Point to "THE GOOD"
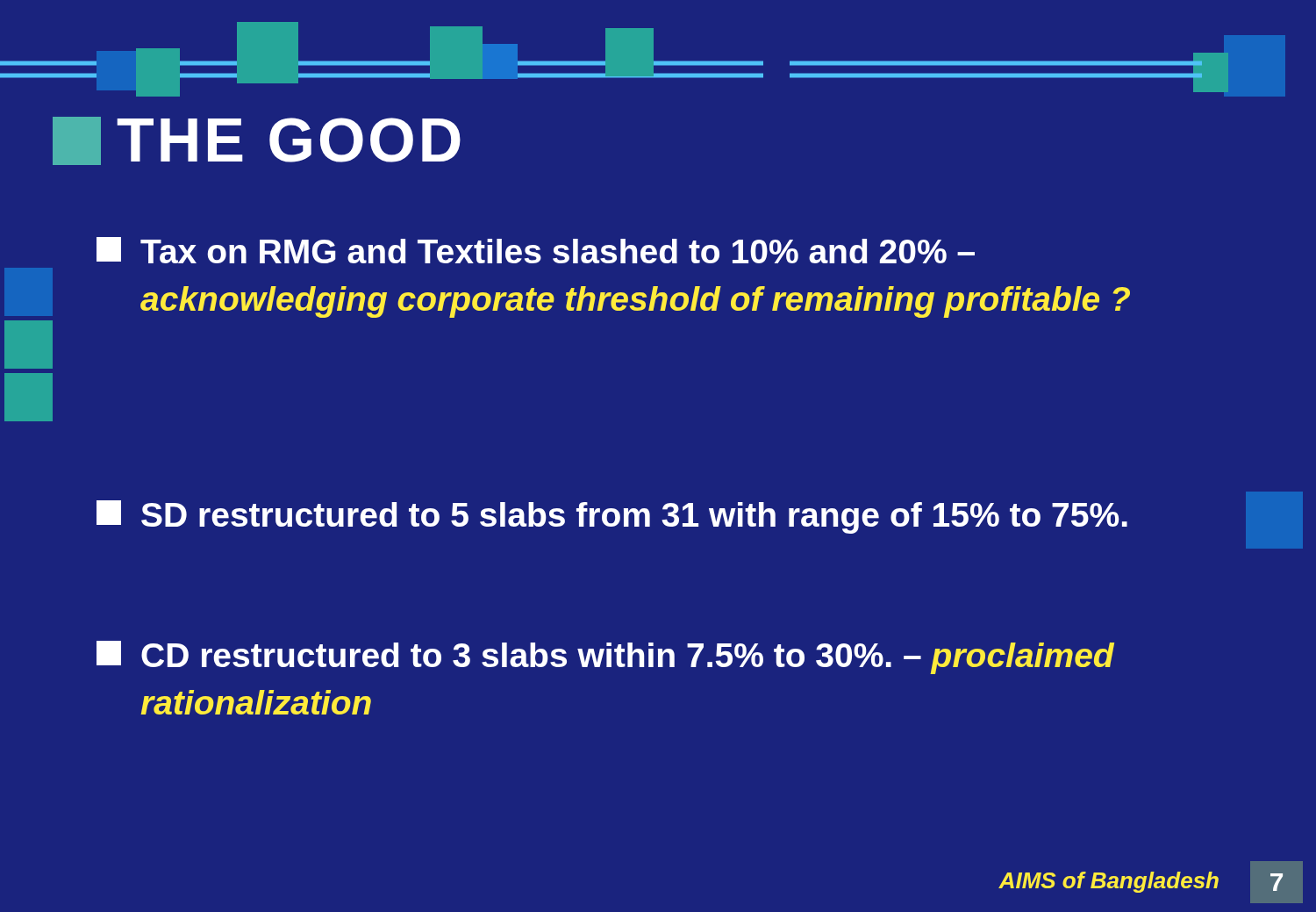The height and width of the screenshot is (912, 1316). [x=259, y=140]
